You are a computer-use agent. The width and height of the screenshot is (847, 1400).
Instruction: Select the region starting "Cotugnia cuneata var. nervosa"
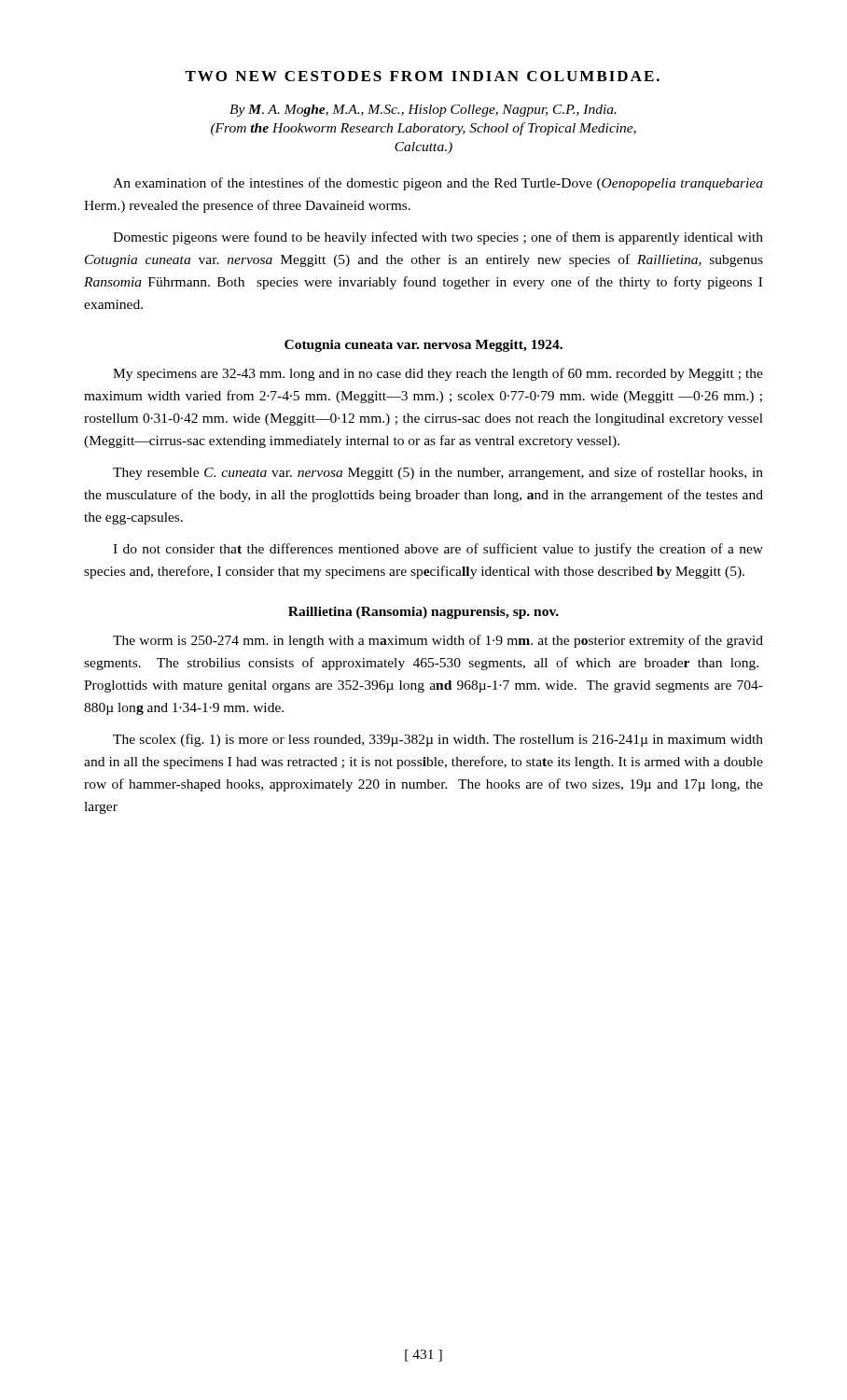click(x=424, y=344)
